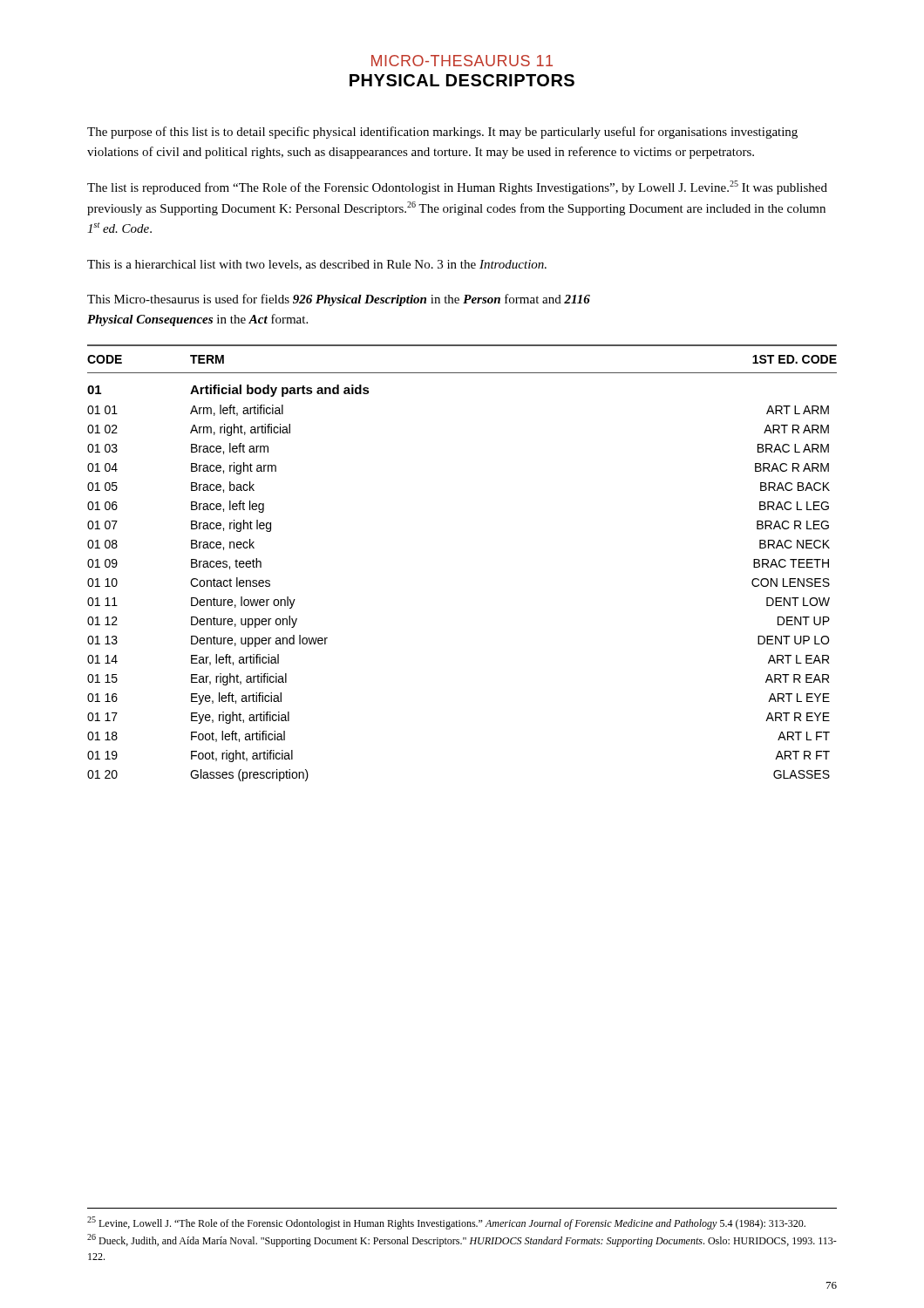
Task: Select the text block with the text "This Micro-thesaurus is used for fields 926"
Action: (x=338, y=309)
